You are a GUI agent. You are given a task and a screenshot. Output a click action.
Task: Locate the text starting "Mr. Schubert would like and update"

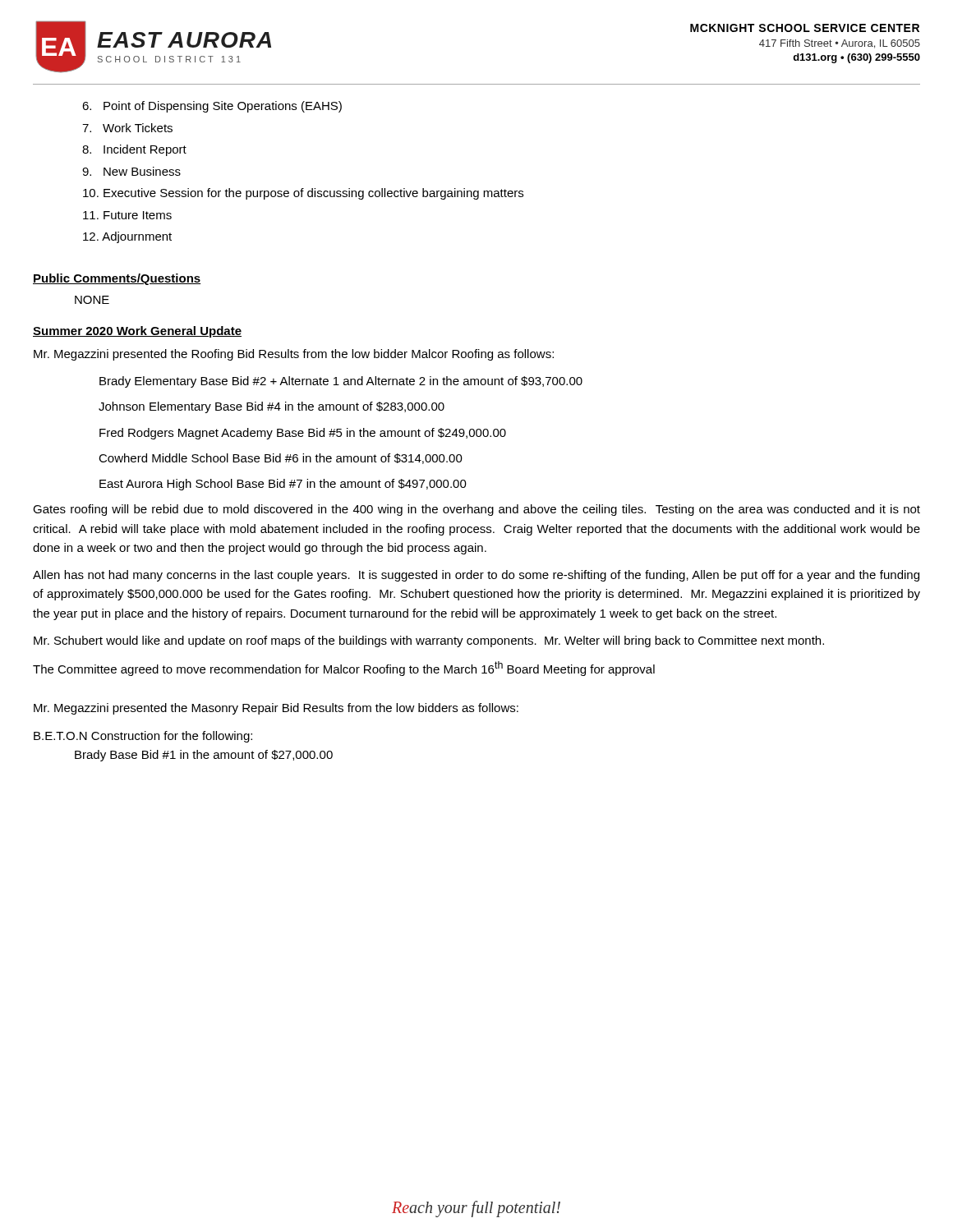pyautogui.click(x=429, y=640)
